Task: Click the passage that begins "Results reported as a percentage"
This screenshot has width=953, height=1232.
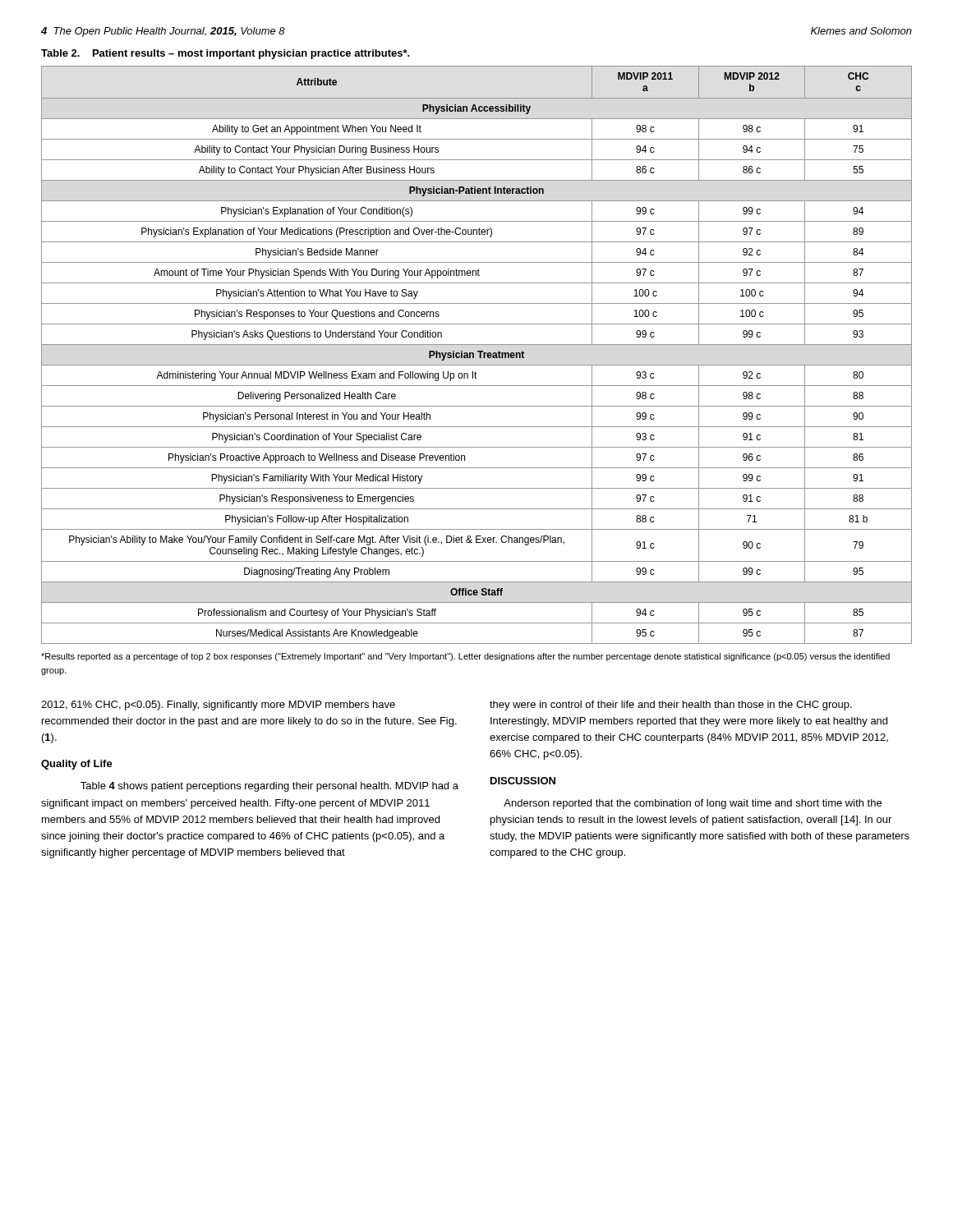Action: (466, 663)
